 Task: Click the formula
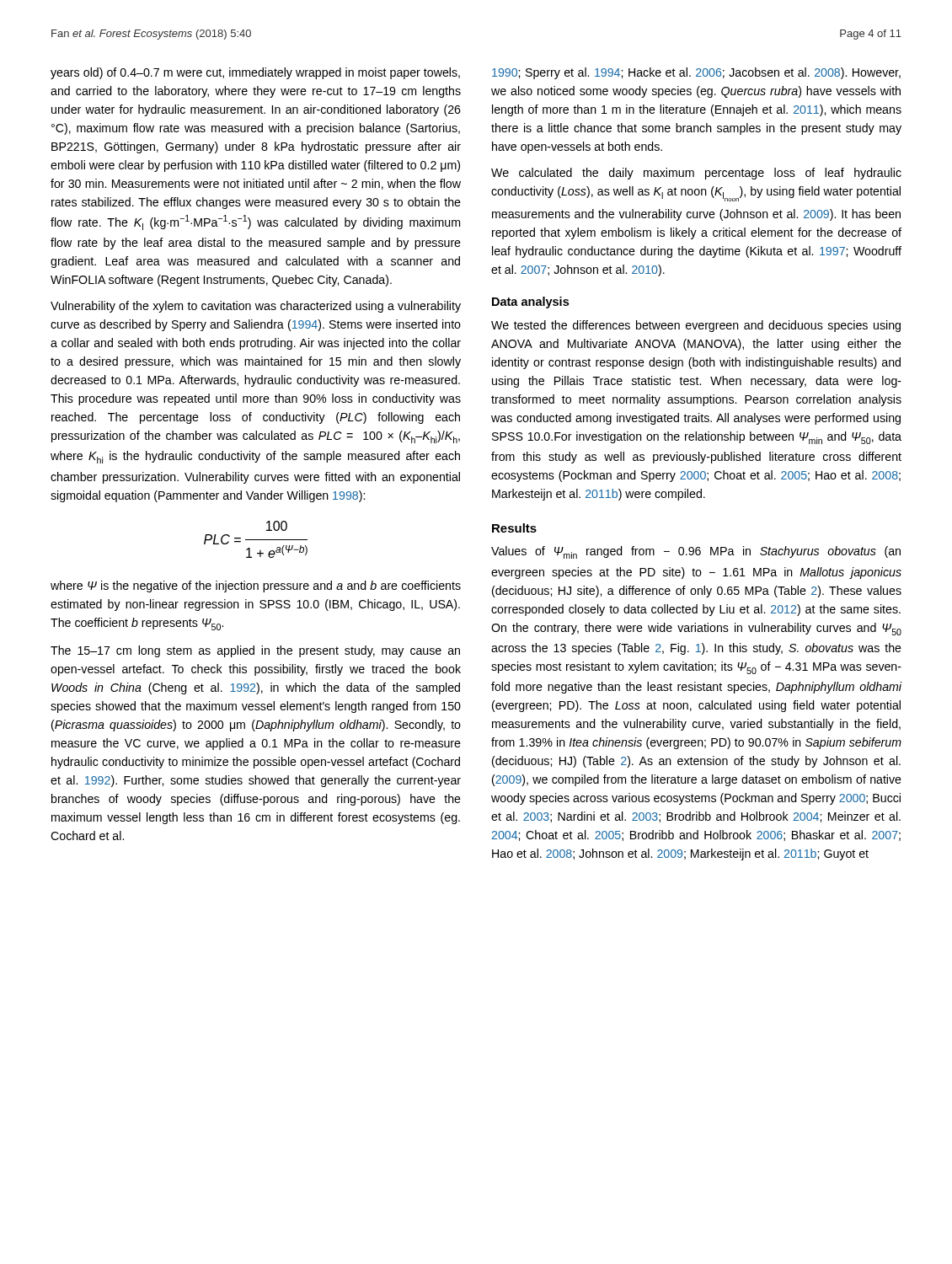click(x=256, y=540)
